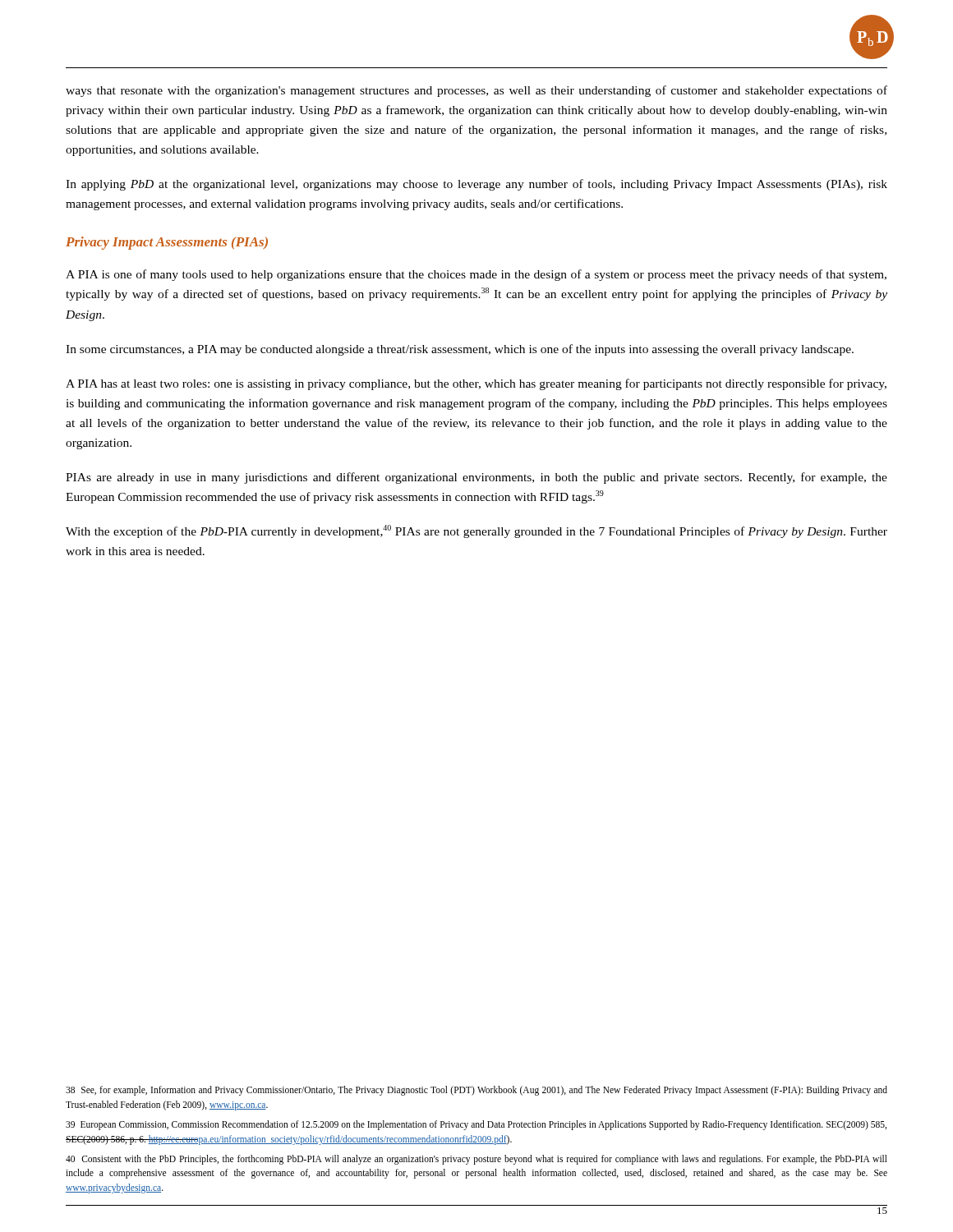
Task: Locate the block of text that opens with "A PIA has at least two"
Action: coord(476,413)
